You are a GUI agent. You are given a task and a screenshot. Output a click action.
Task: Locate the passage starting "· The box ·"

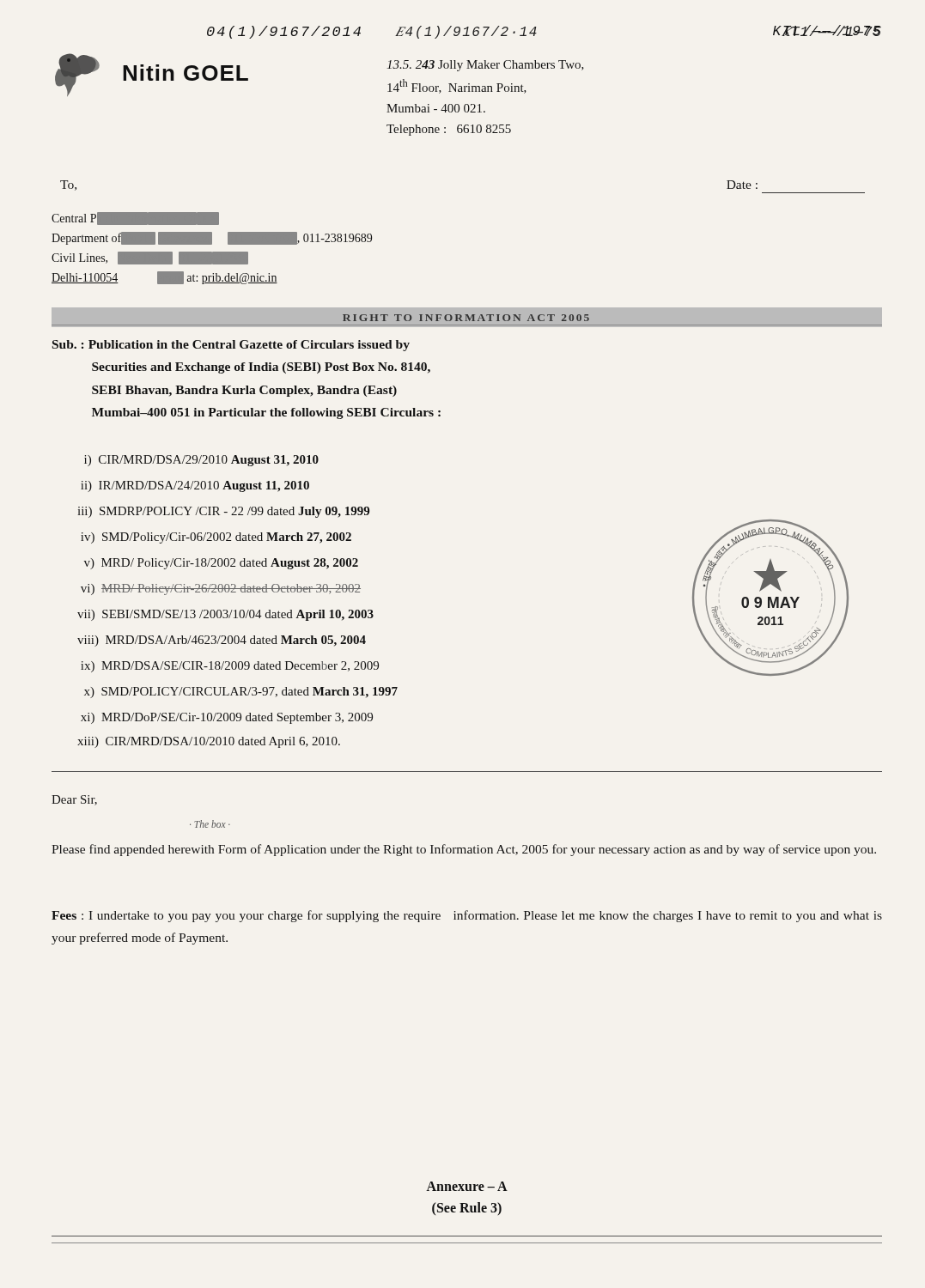[x=210, y=824]
